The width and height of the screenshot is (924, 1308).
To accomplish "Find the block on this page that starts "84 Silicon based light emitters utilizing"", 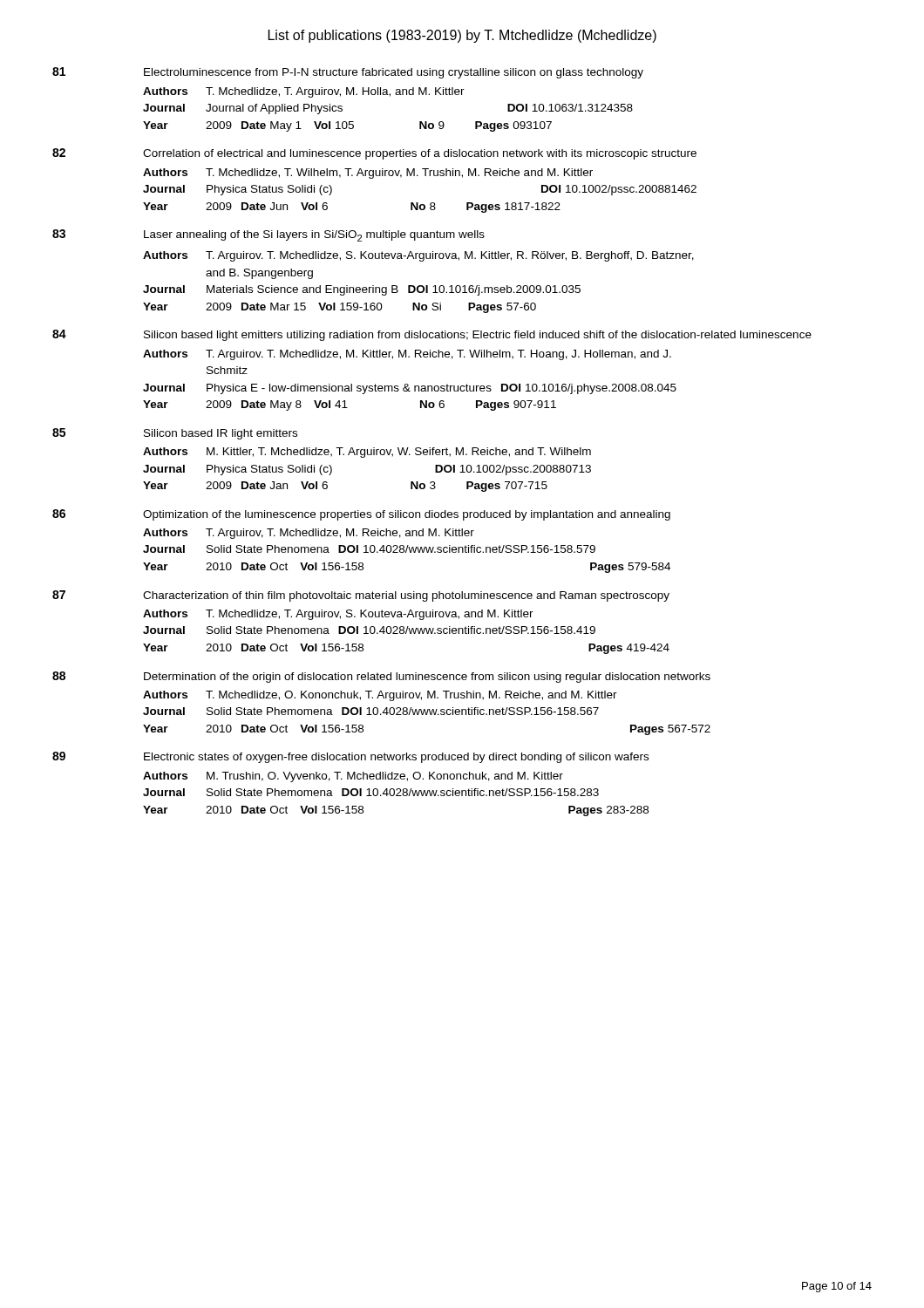I will pos(432,335).
